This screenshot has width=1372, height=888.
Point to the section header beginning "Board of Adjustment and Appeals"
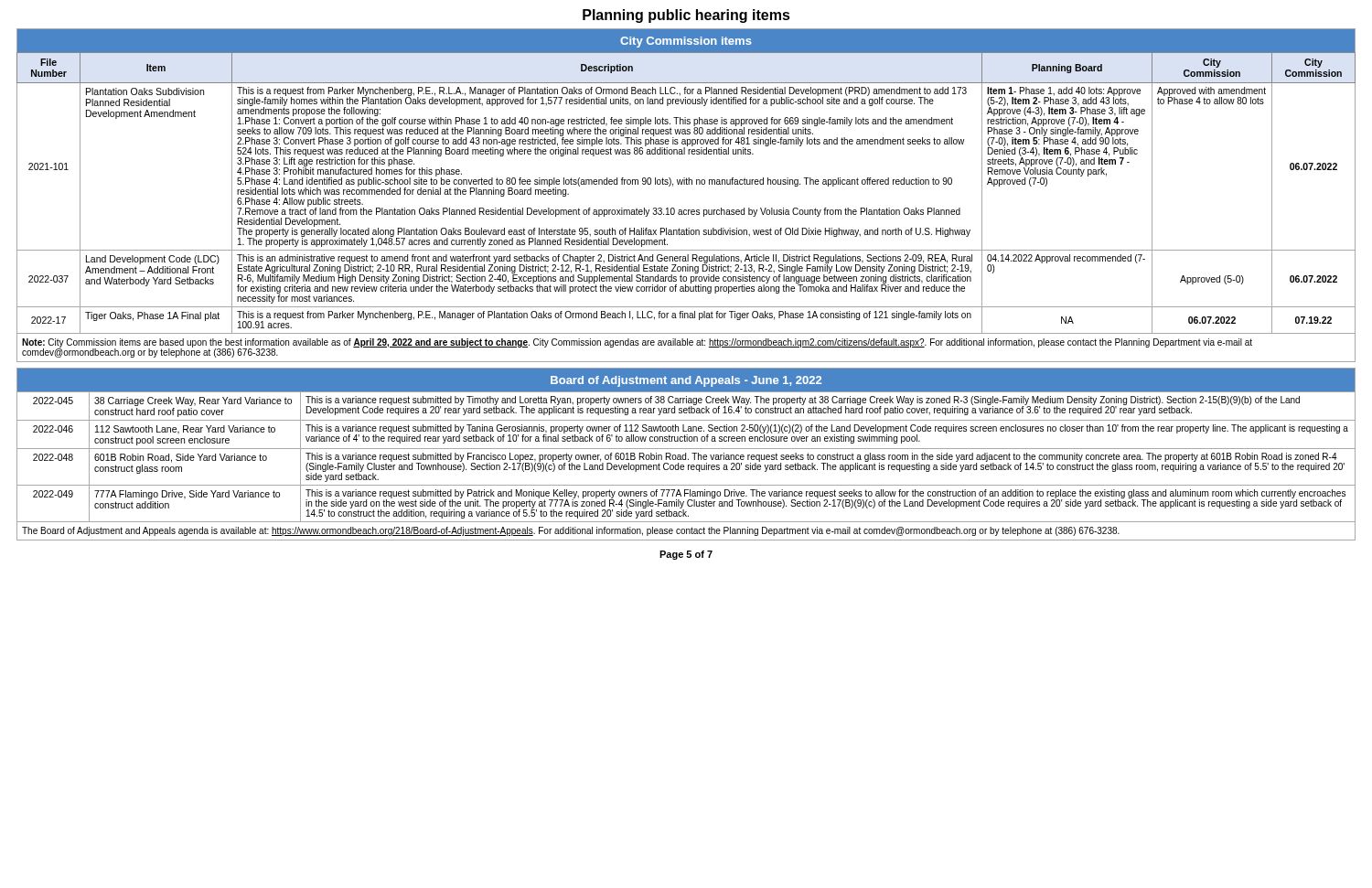click(x=686, y=380)
